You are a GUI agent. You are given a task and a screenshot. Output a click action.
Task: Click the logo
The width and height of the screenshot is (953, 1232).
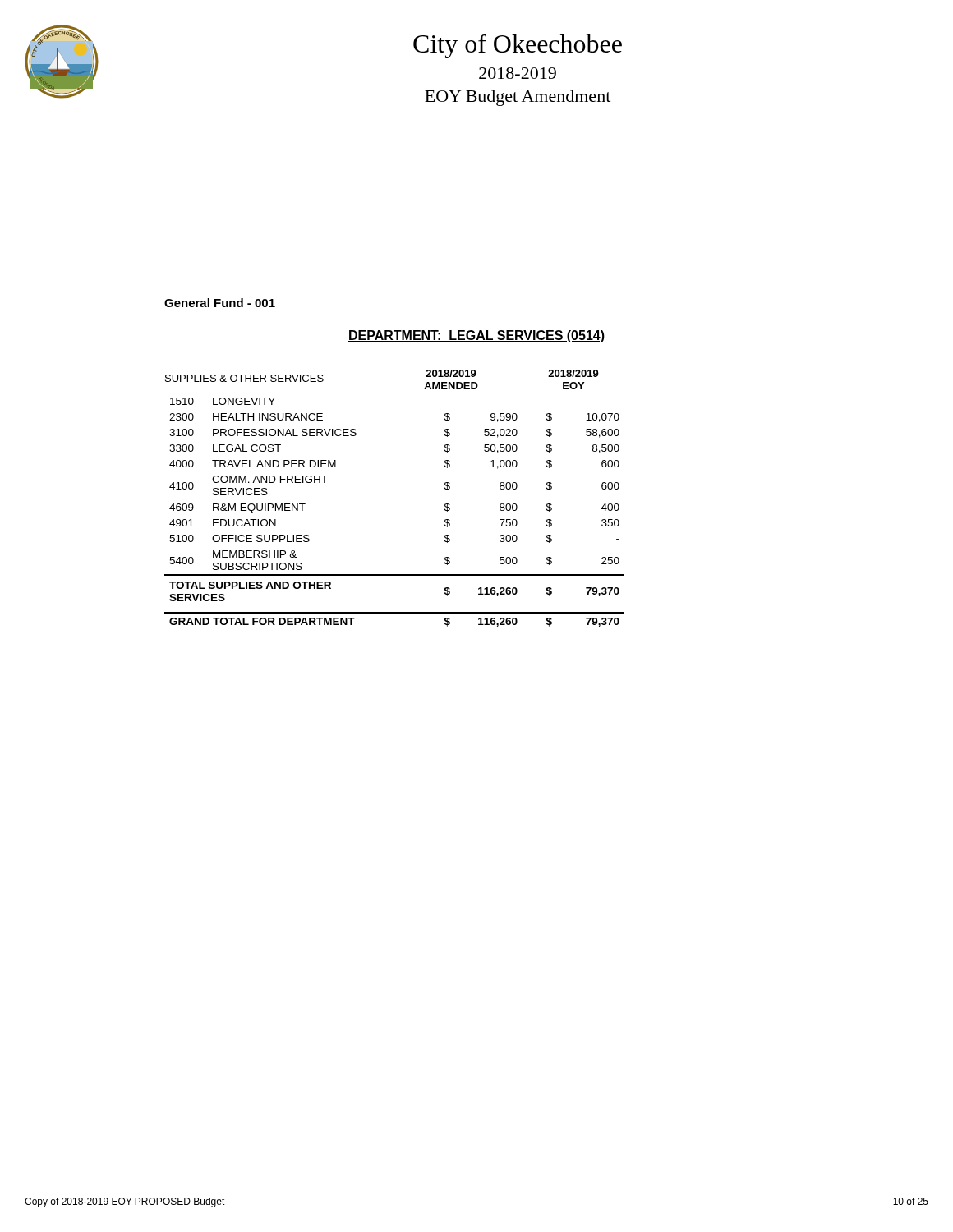[66, 63]
